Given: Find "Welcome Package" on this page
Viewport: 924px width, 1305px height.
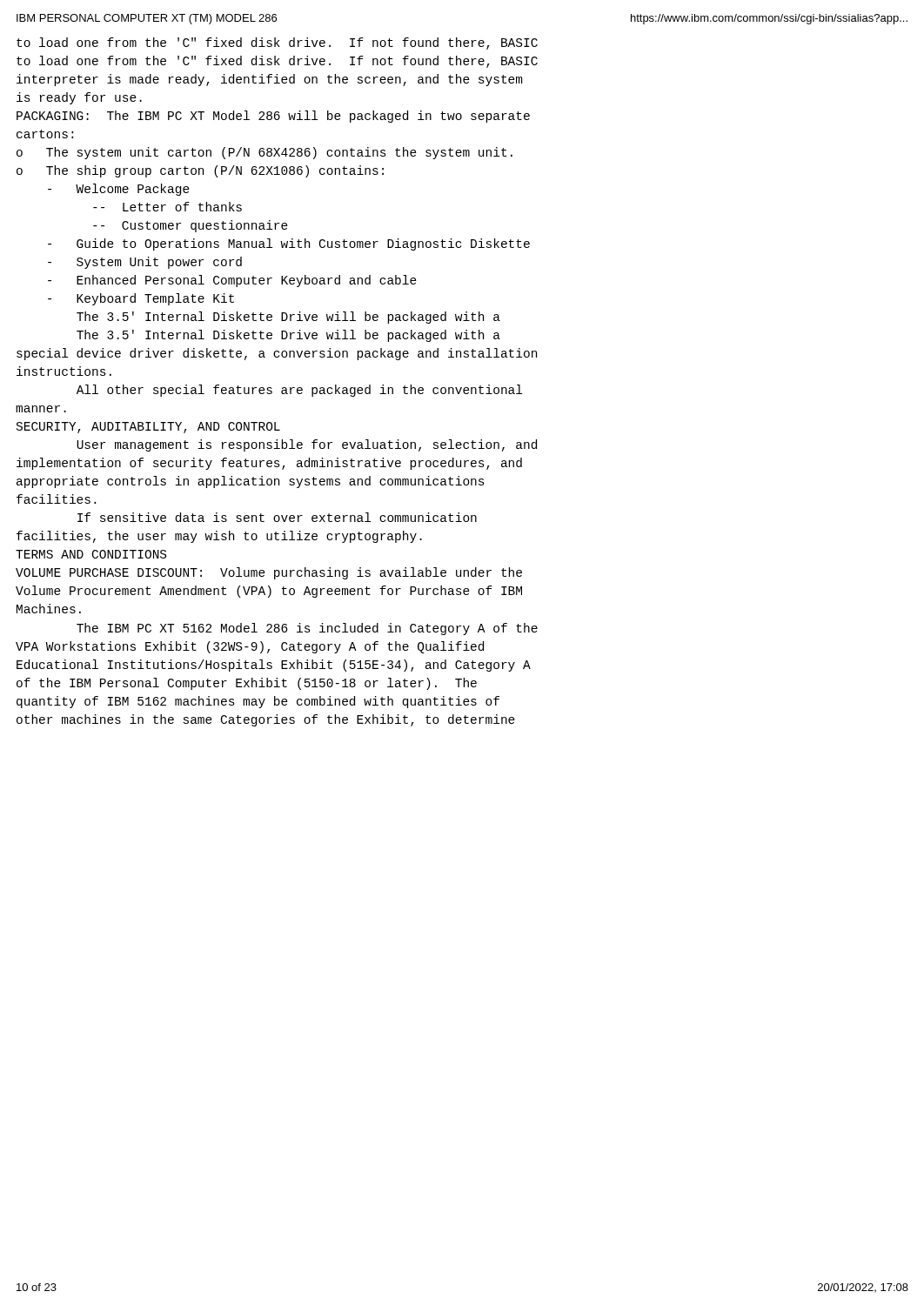Looking at the screenshot, I should tap(103, 190).
